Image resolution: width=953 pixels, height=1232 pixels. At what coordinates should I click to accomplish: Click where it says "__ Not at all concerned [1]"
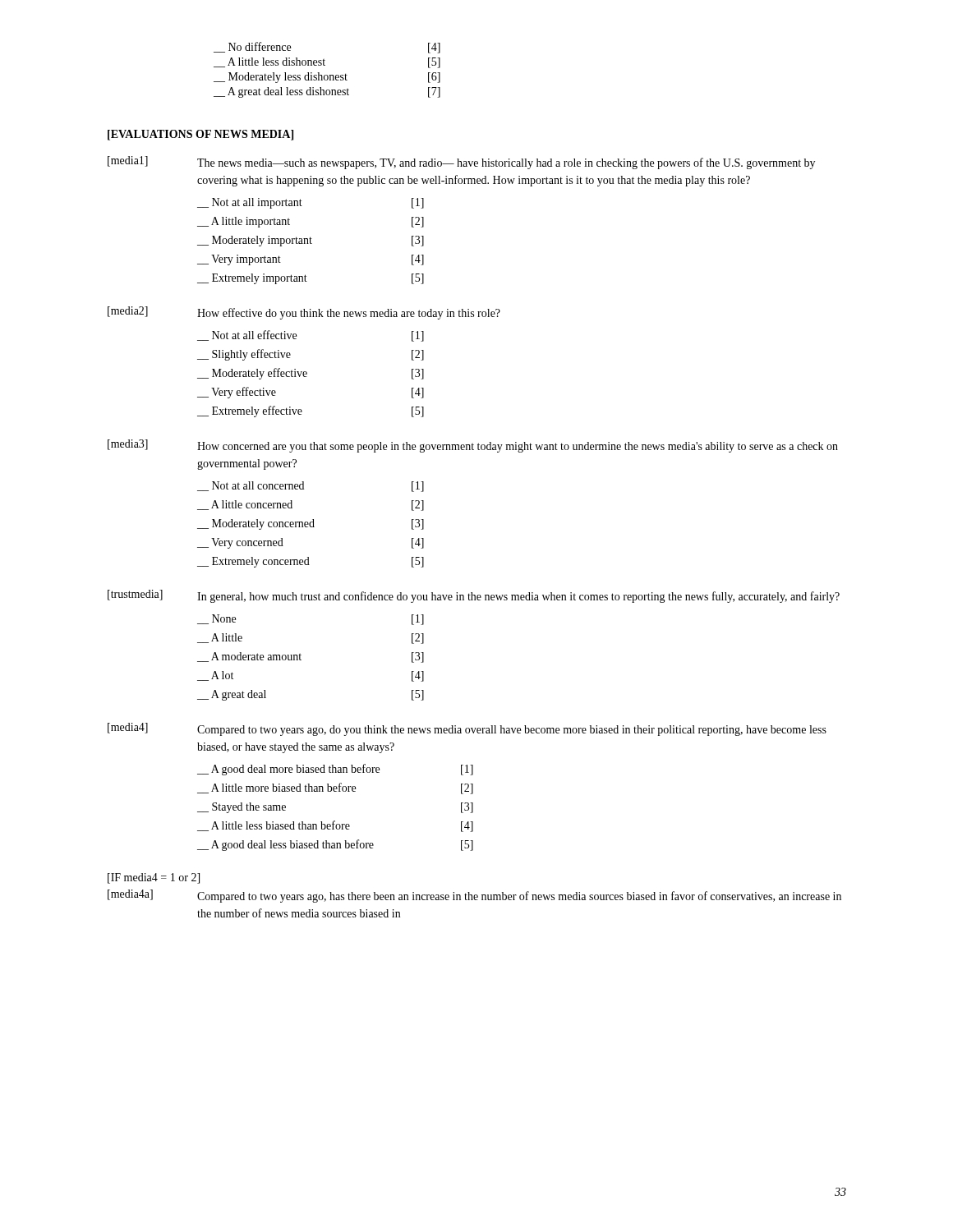point(311,486)
